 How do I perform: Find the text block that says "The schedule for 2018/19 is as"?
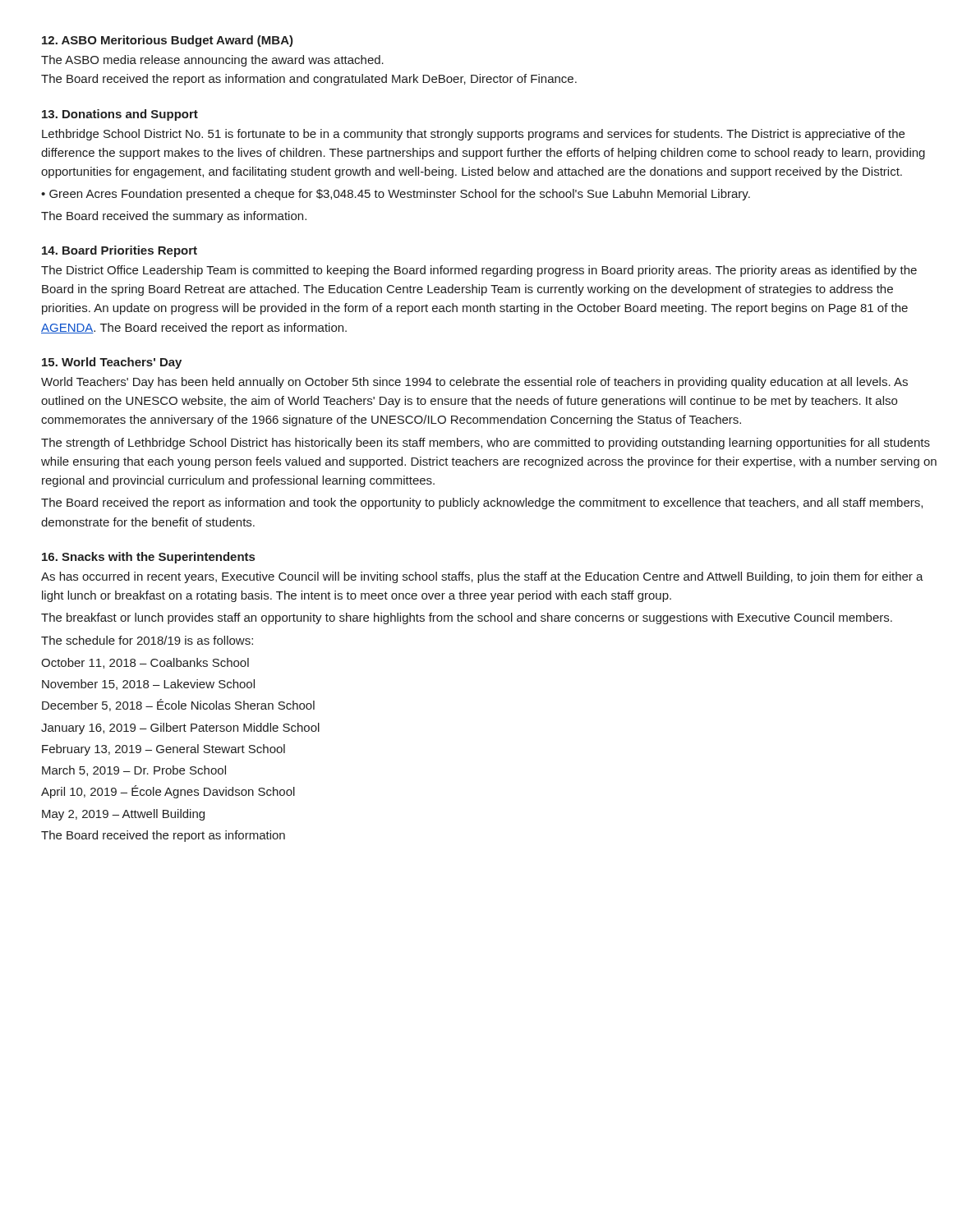point(148,640)
